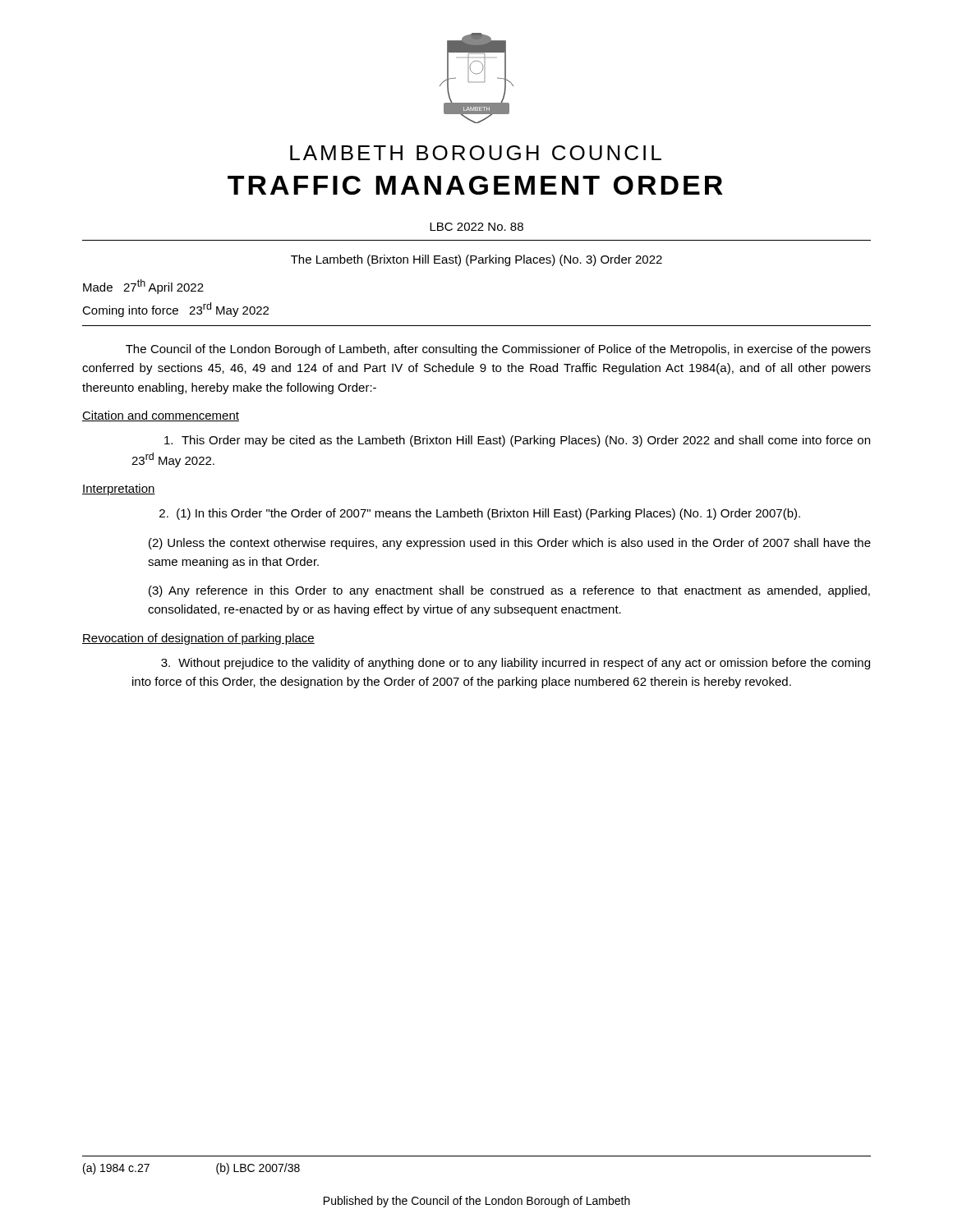This screenshot has height=1232, width=953.
Task: Find the element starting "Citation and commencement"
Action: click(x=161, y=415)
